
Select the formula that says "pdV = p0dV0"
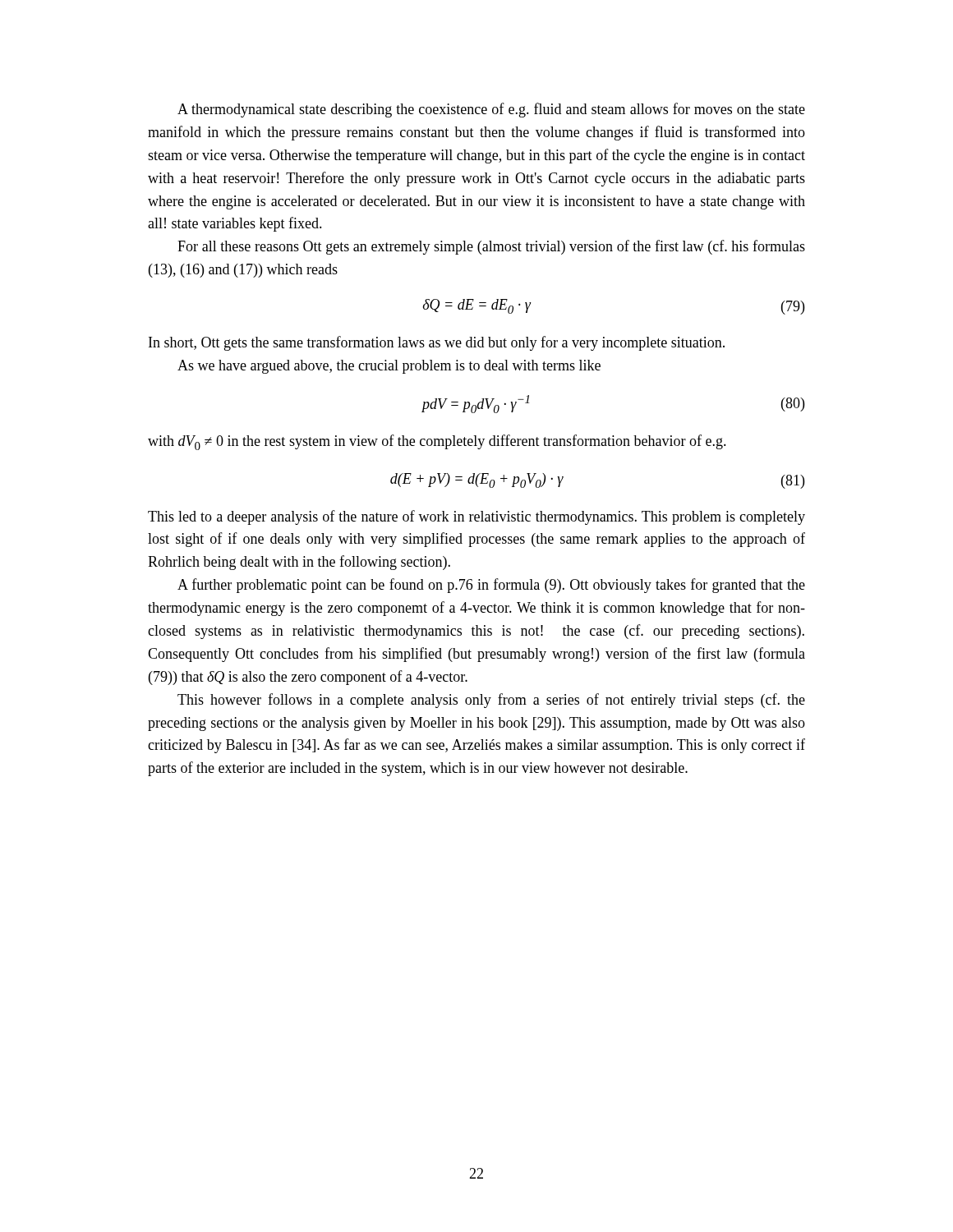coord(476,404)
